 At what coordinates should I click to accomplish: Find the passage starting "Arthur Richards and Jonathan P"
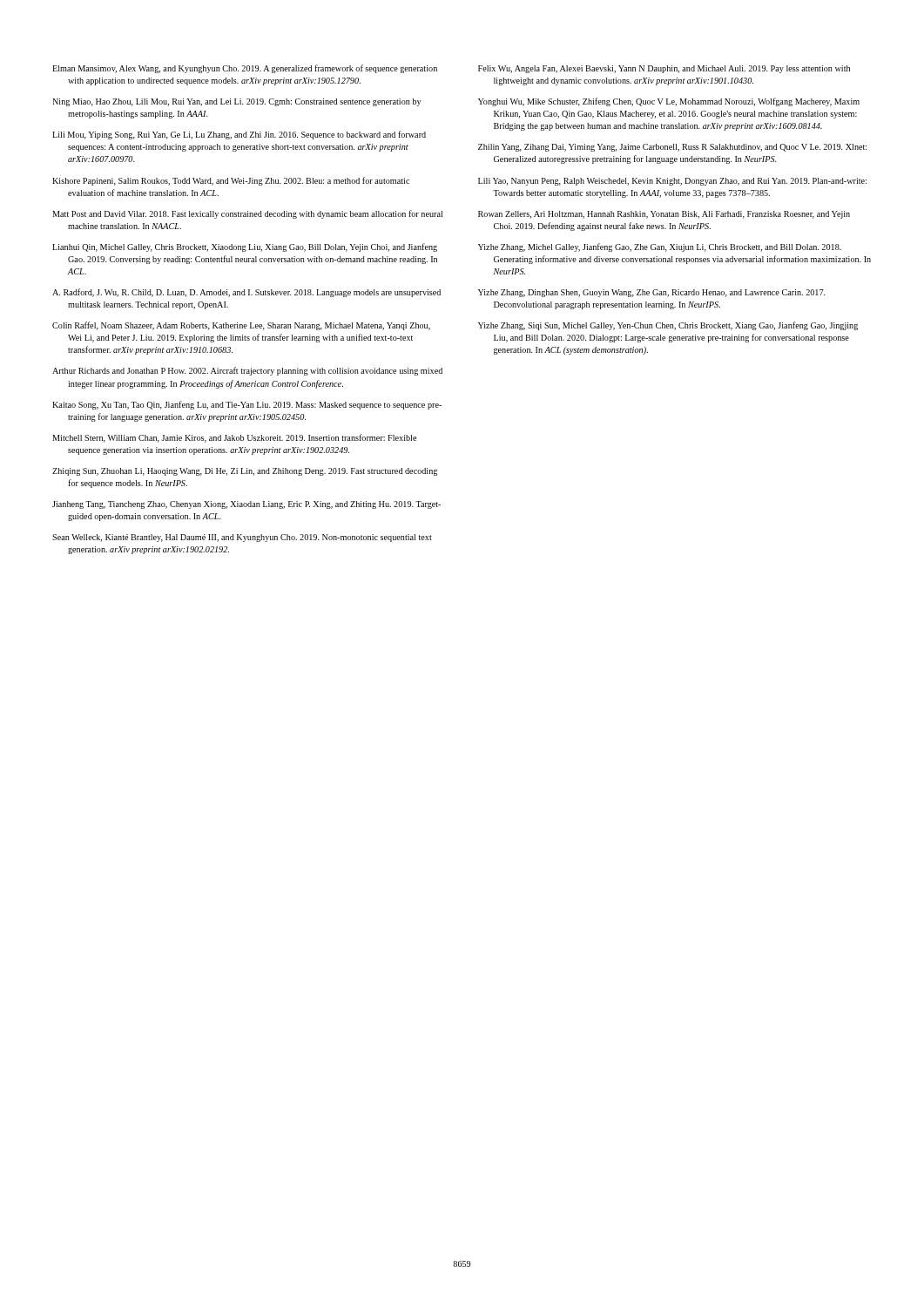point(247,377)
